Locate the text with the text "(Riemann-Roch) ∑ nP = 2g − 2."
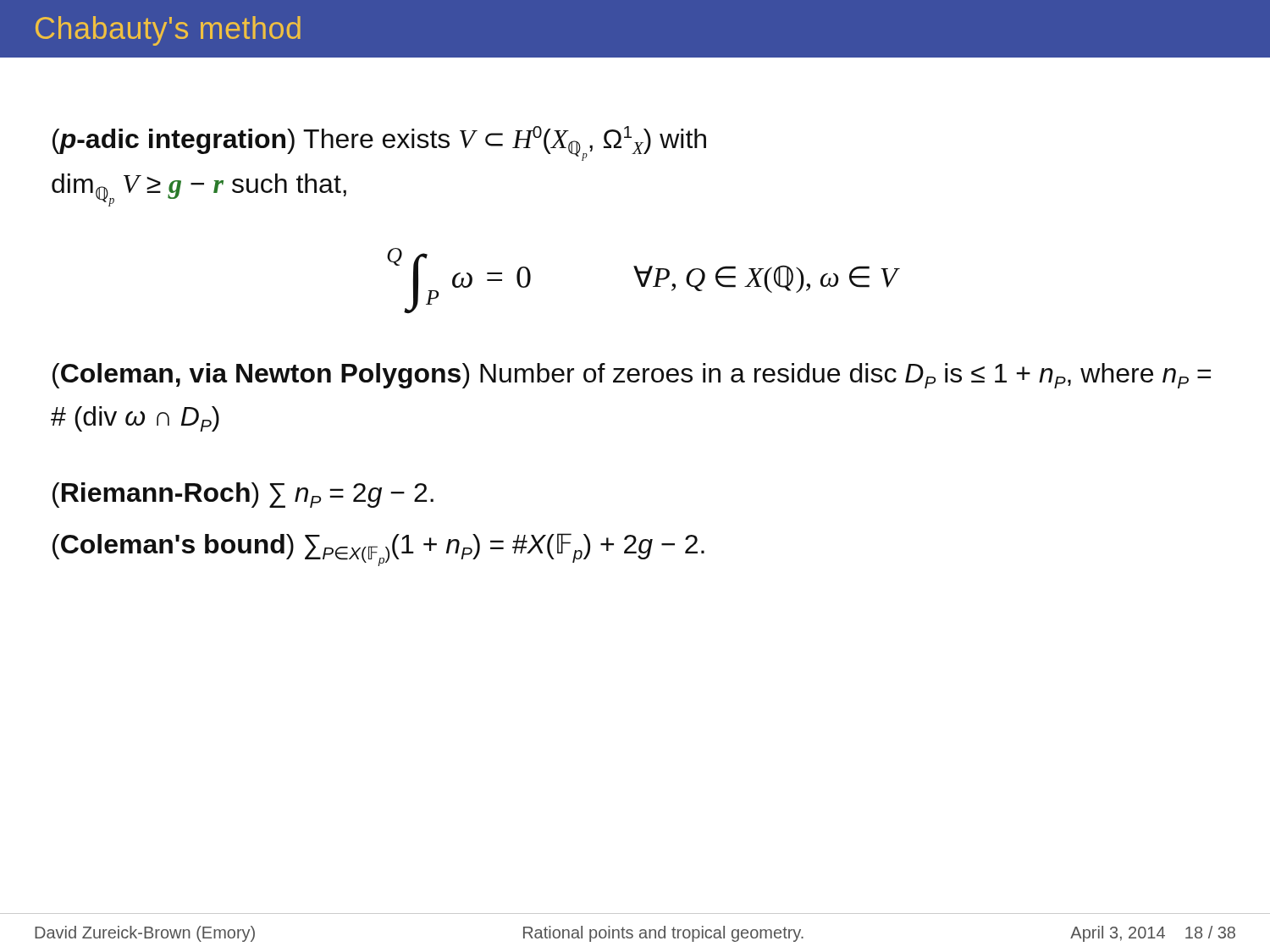Viewport: 1270px width, 952px height. (243, 495)
